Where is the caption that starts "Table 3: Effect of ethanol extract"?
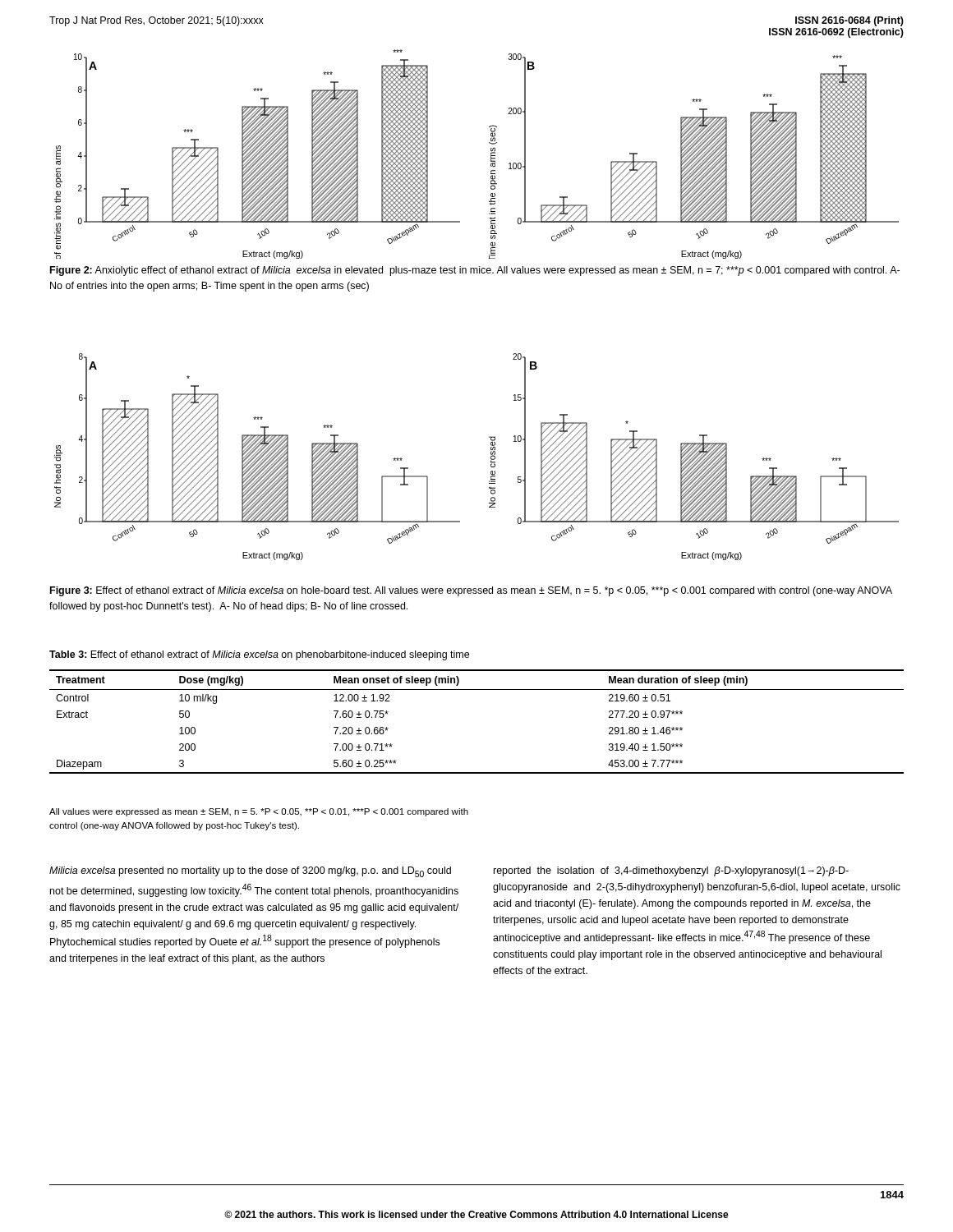Screen dimensions: 1232x953 pos(259,655)
